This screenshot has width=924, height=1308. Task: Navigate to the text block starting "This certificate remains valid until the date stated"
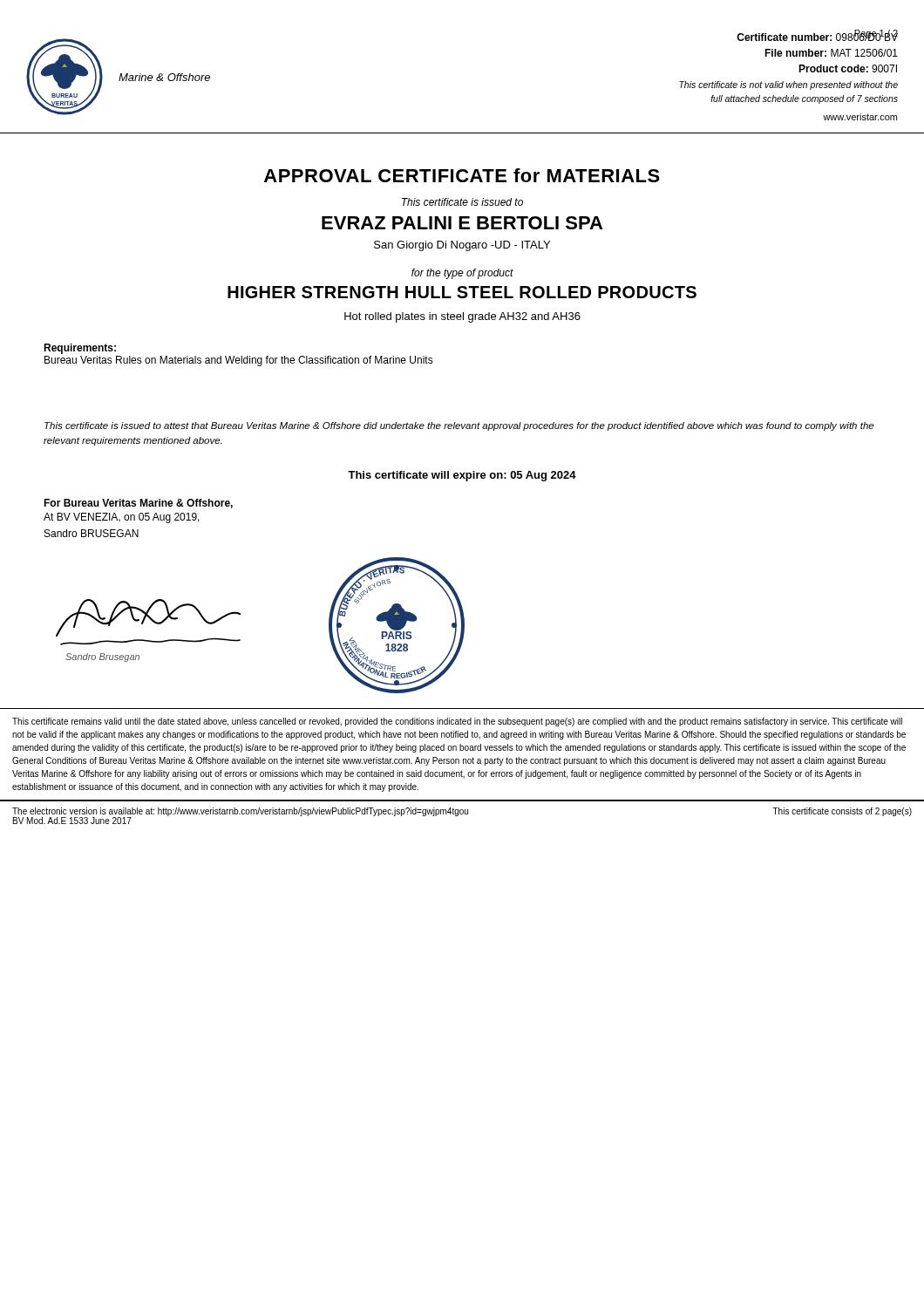click(459, 754)
